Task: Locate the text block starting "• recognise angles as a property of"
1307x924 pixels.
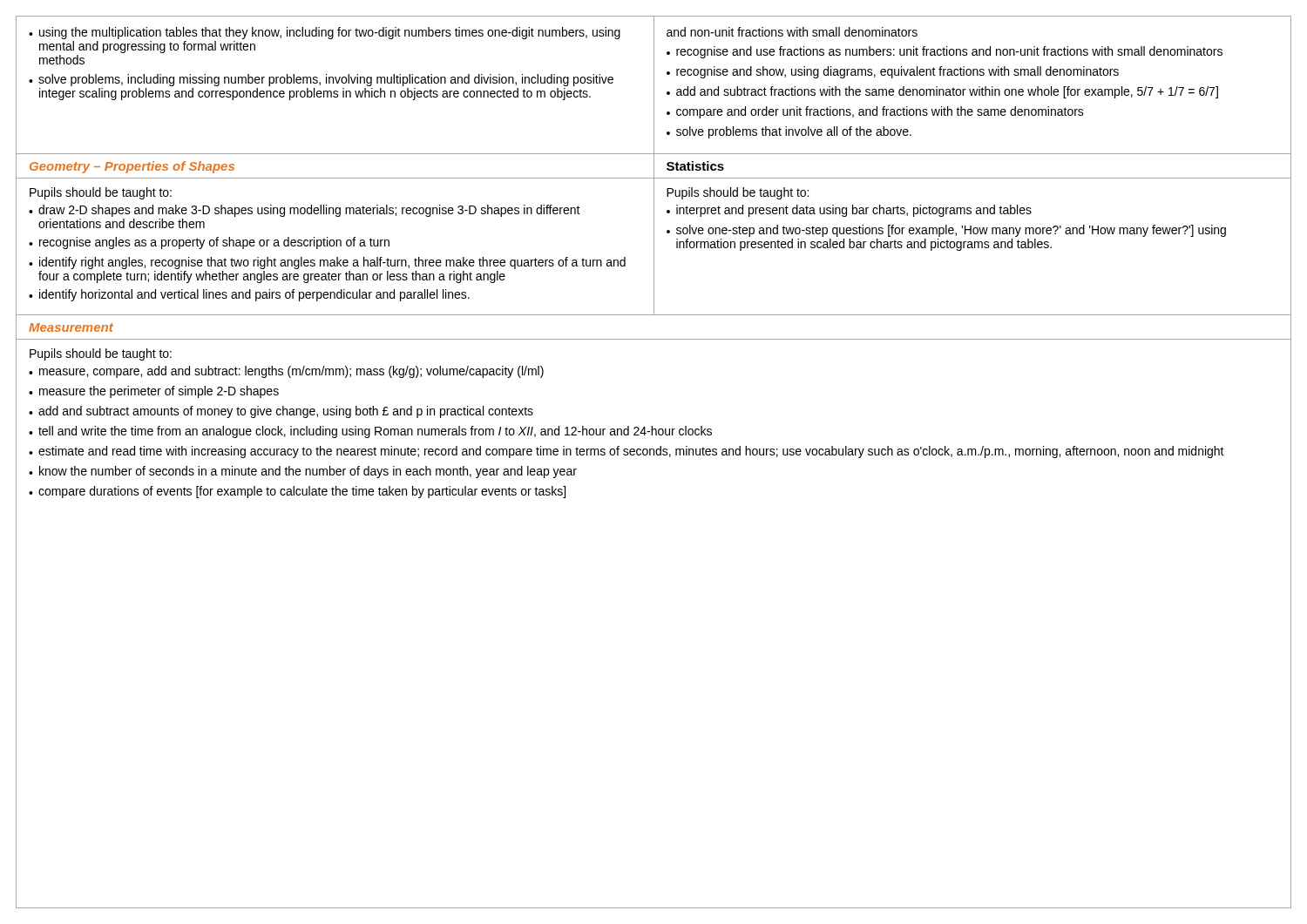Action: coord(210,243)
